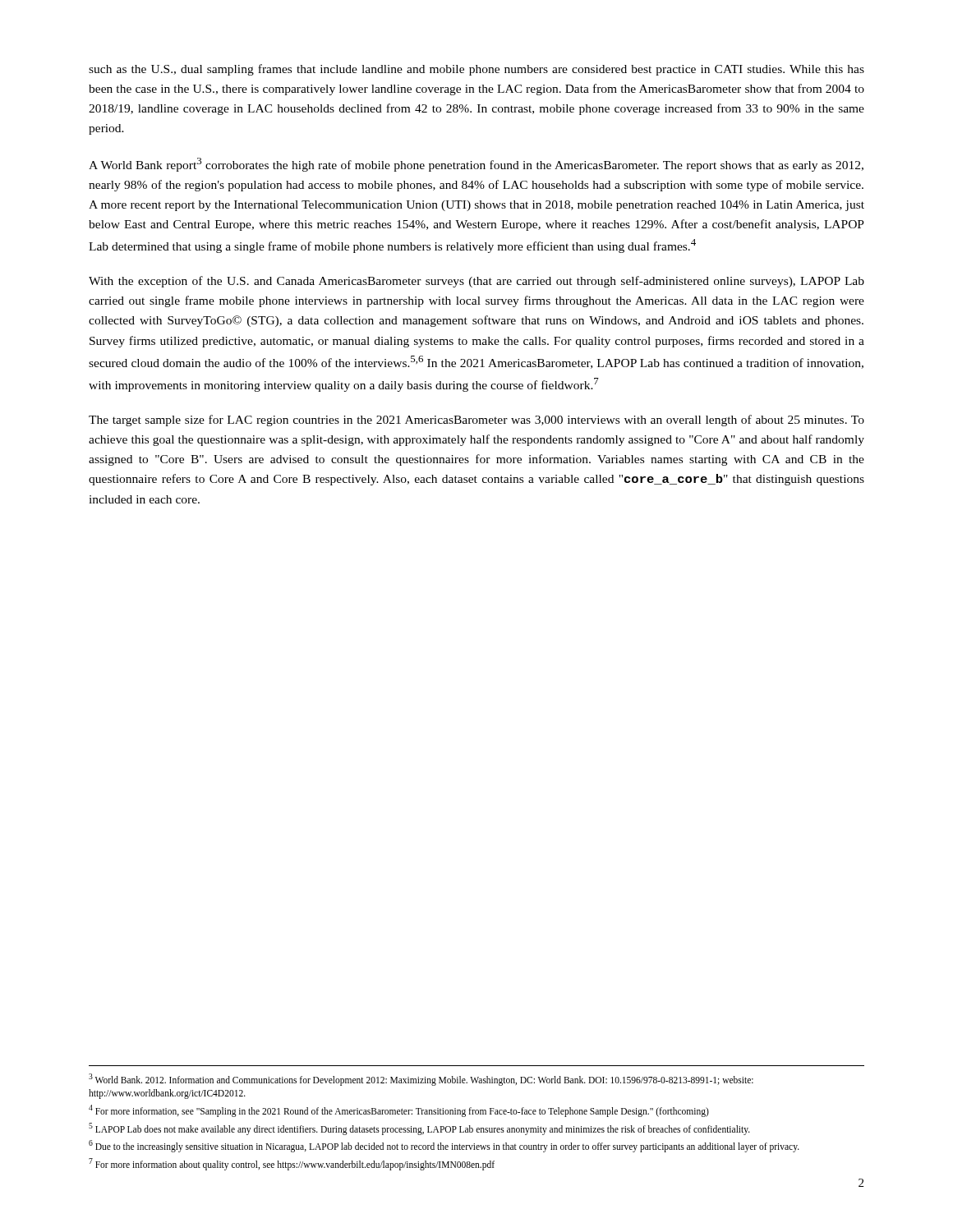The width and height of the screenshot is (953, 1232).
Task: Point to the region starting "4 For more information,"
Action: coord(399,1110)
